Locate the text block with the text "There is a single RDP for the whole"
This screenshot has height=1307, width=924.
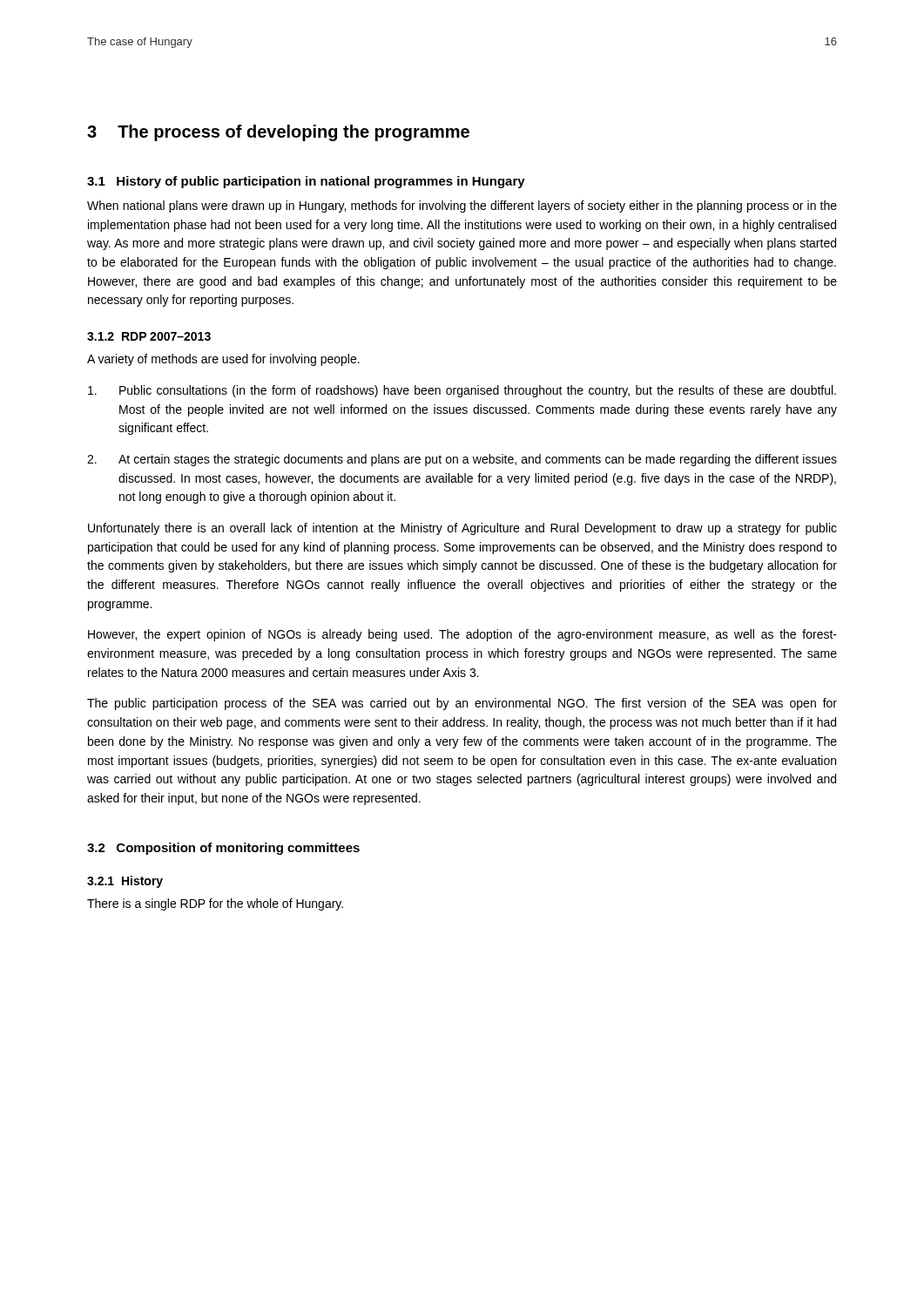[x=215, y=904]
